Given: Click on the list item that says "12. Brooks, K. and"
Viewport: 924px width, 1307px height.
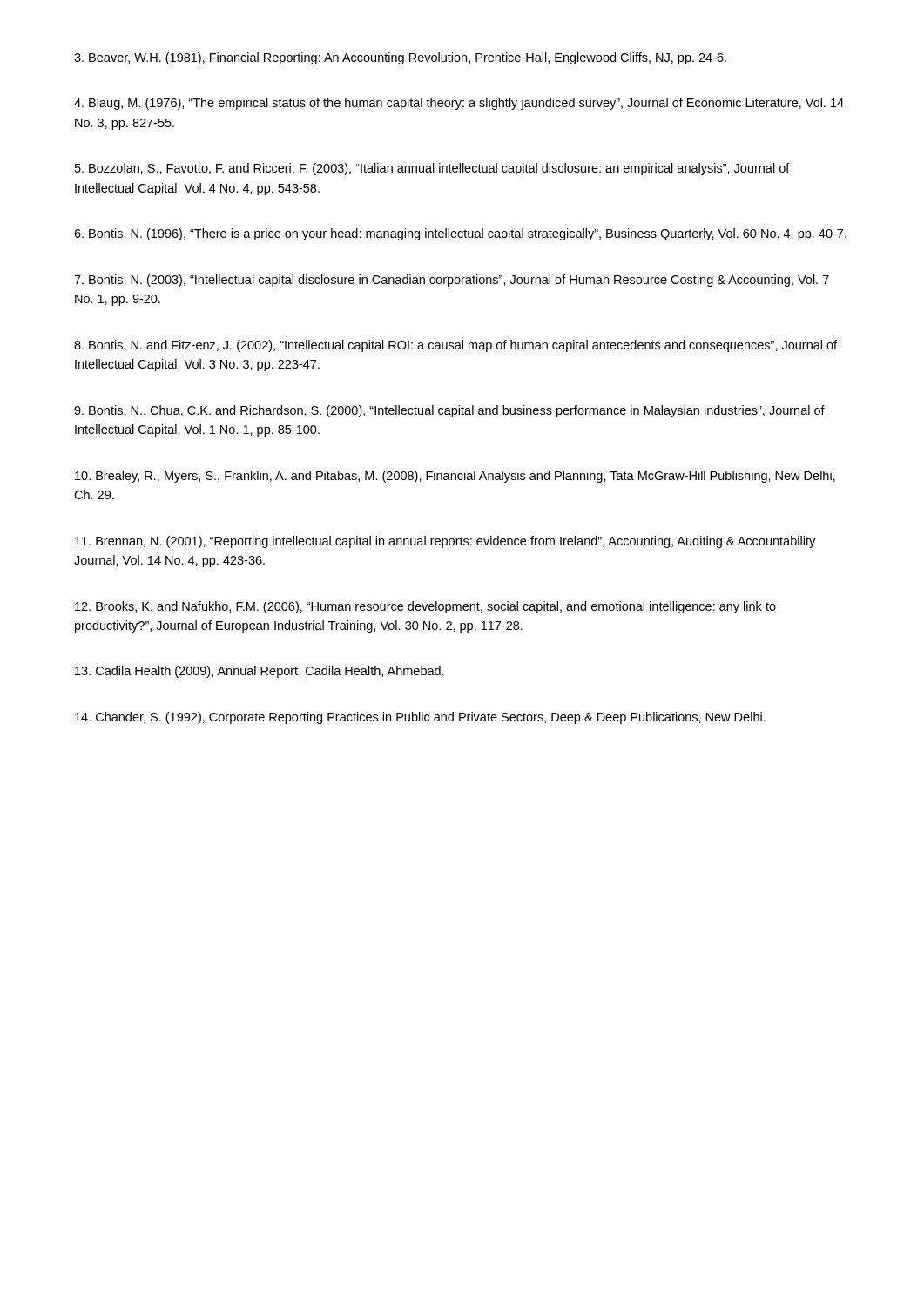Looking at the screenshot, I should pyautogui.click(x=425, y=616).
